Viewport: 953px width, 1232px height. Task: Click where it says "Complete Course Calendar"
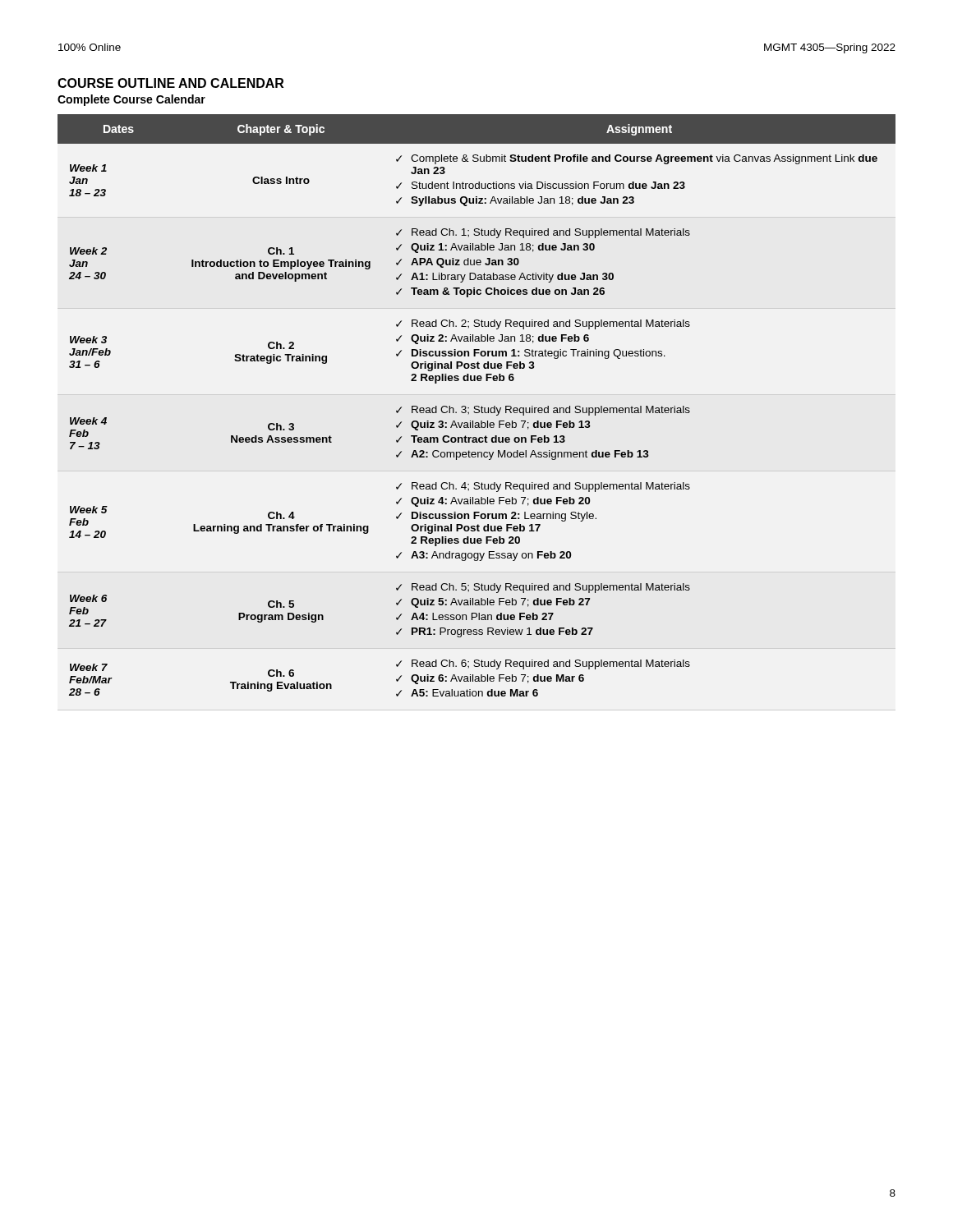[131, 99]
